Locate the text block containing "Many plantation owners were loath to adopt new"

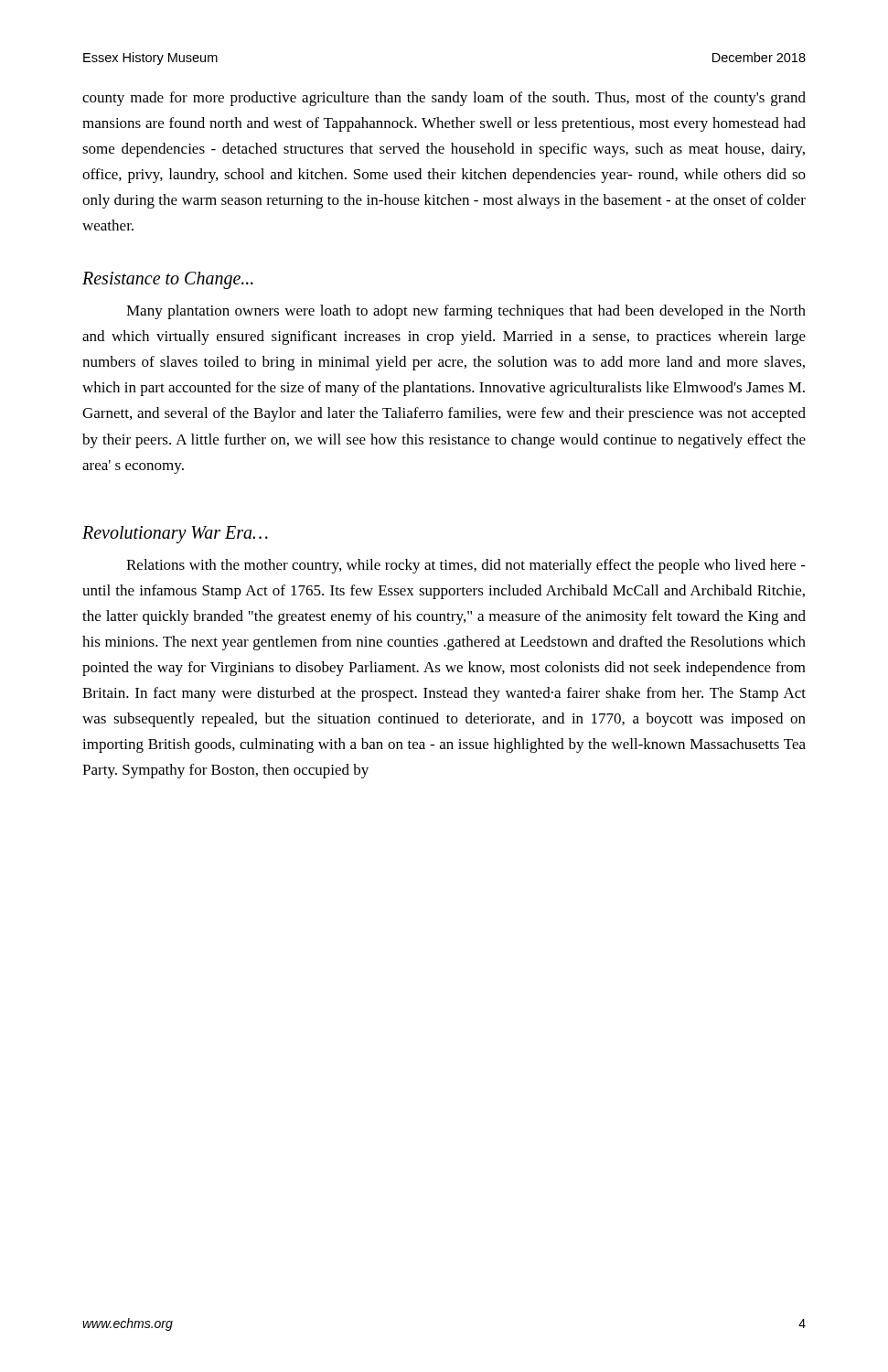444,388
